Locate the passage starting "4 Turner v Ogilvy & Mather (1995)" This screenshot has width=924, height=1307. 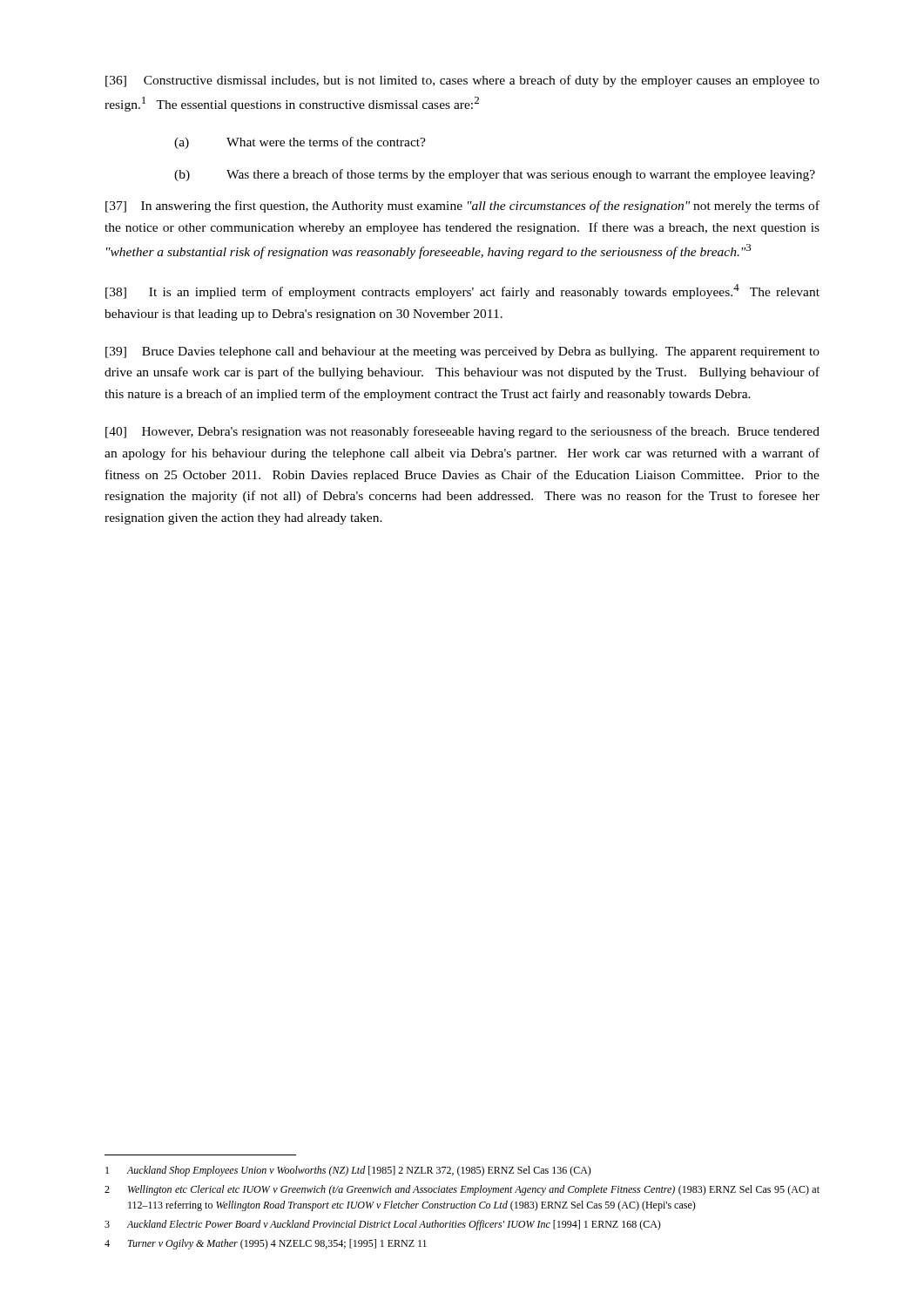(266, 1244)
